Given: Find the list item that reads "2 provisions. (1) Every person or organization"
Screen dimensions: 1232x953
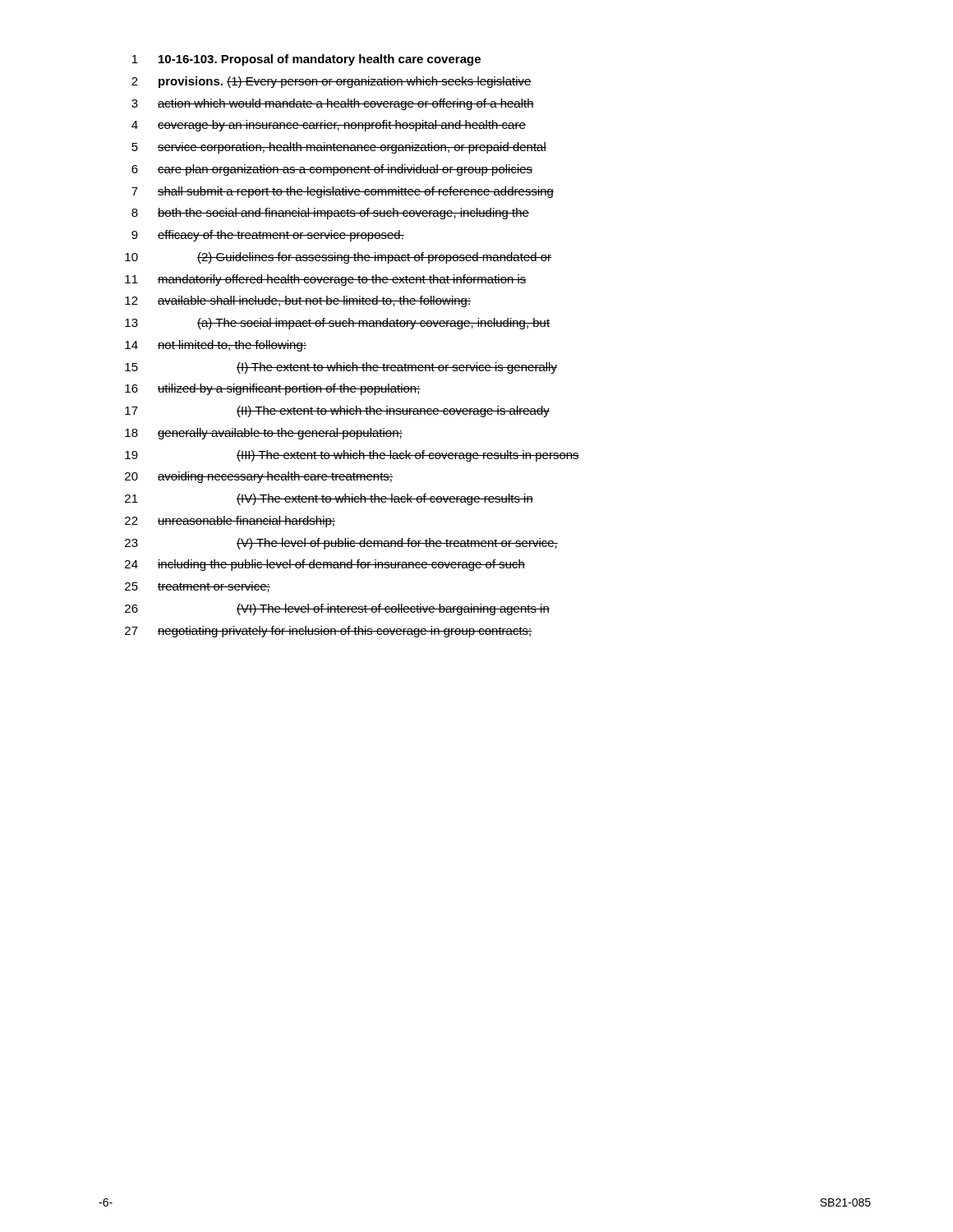Looking at the screenshot, I should coord(485,81).
